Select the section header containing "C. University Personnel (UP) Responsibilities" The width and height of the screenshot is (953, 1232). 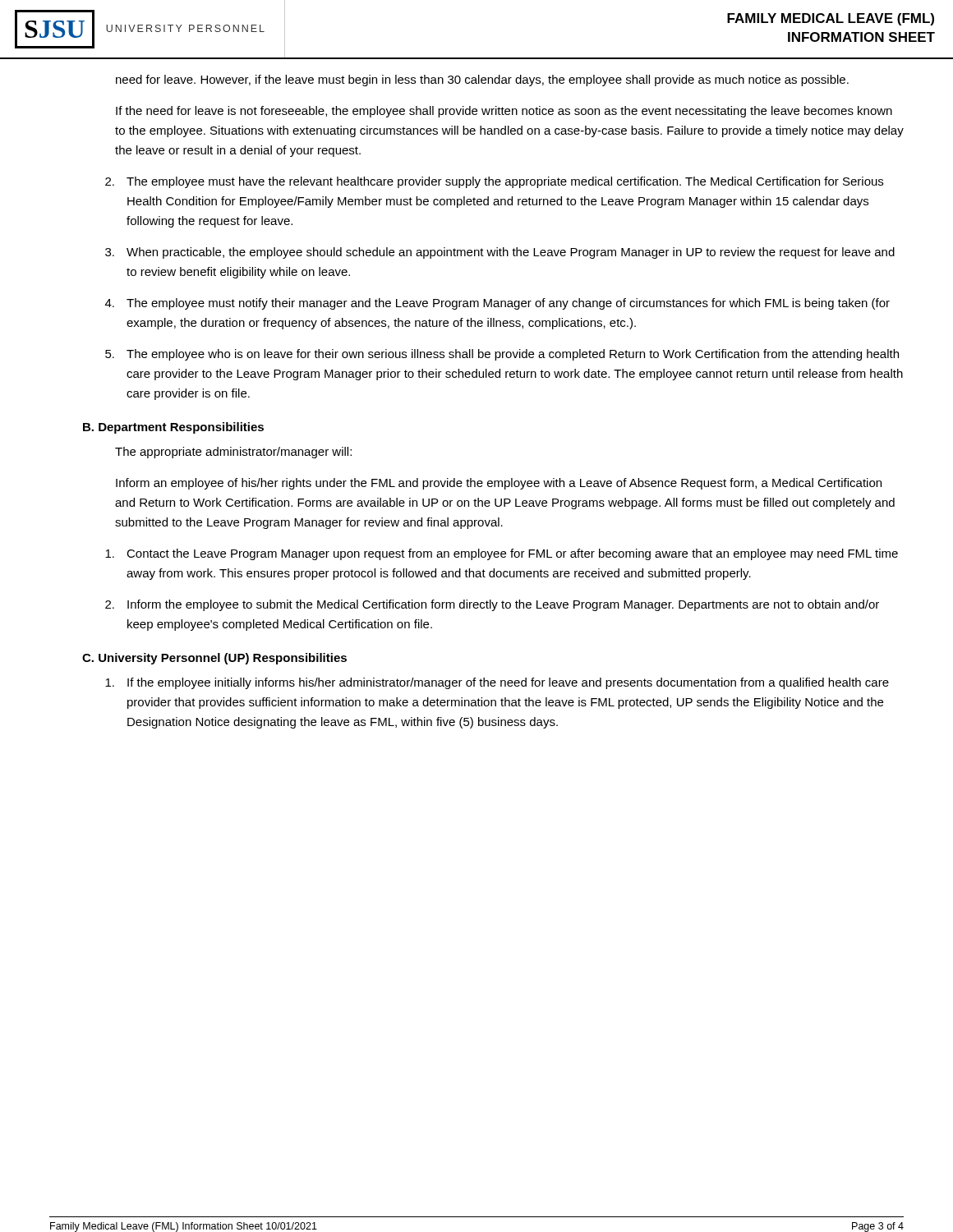pos(215,657)
